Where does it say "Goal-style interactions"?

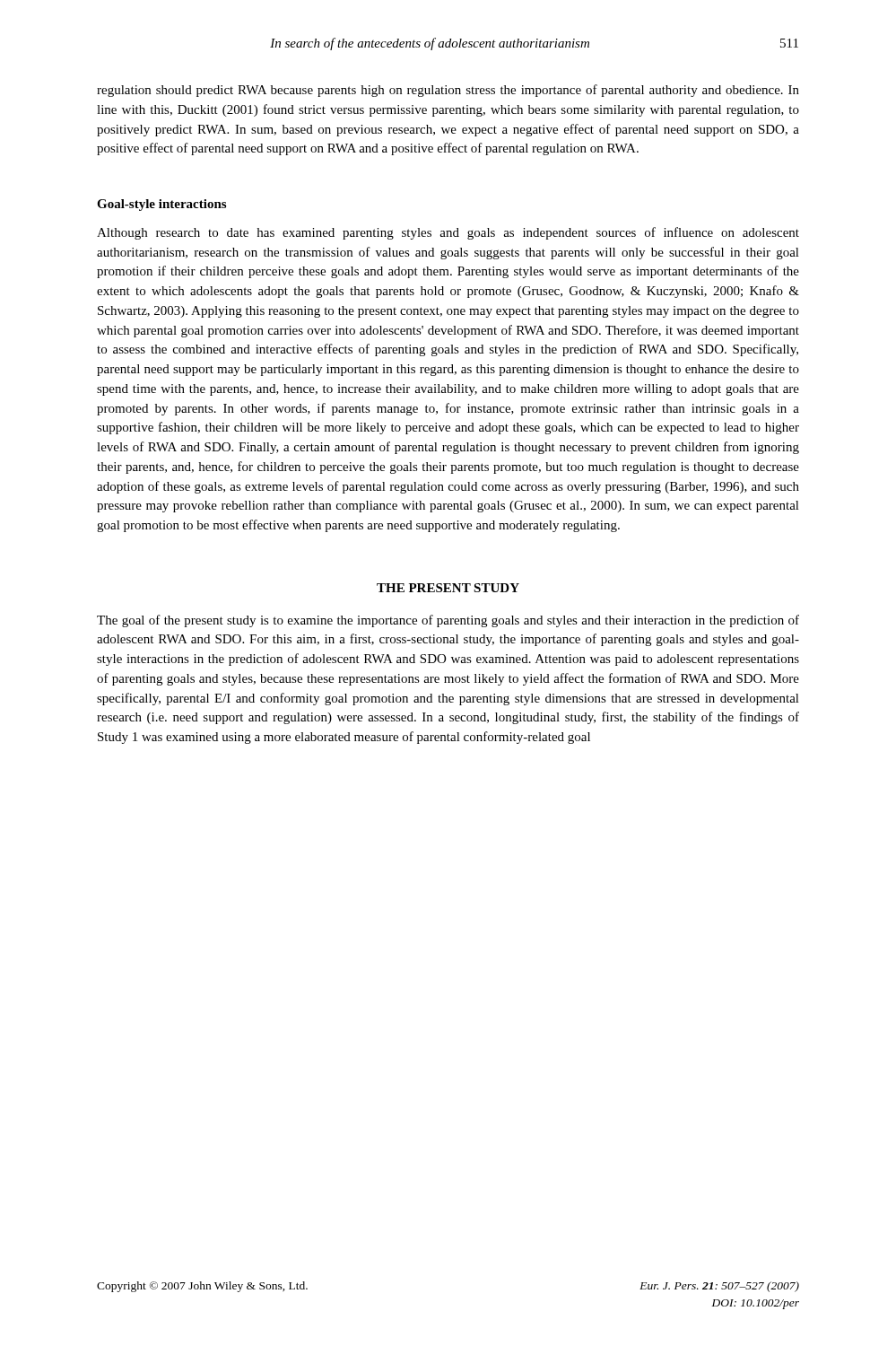click(x=162, y=204)
